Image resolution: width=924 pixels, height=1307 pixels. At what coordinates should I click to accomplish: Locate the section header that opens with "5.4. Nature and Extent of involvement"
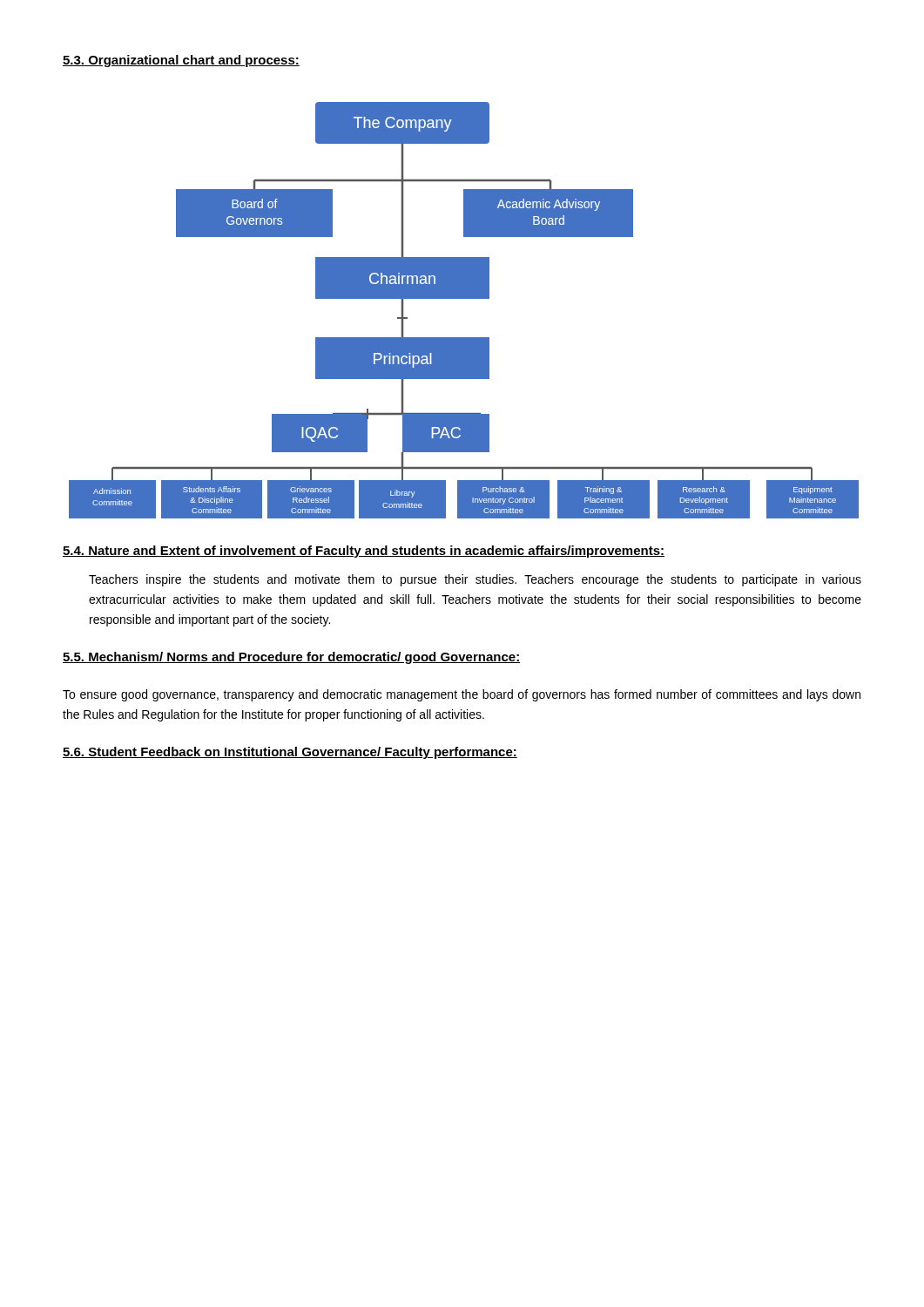364,550
